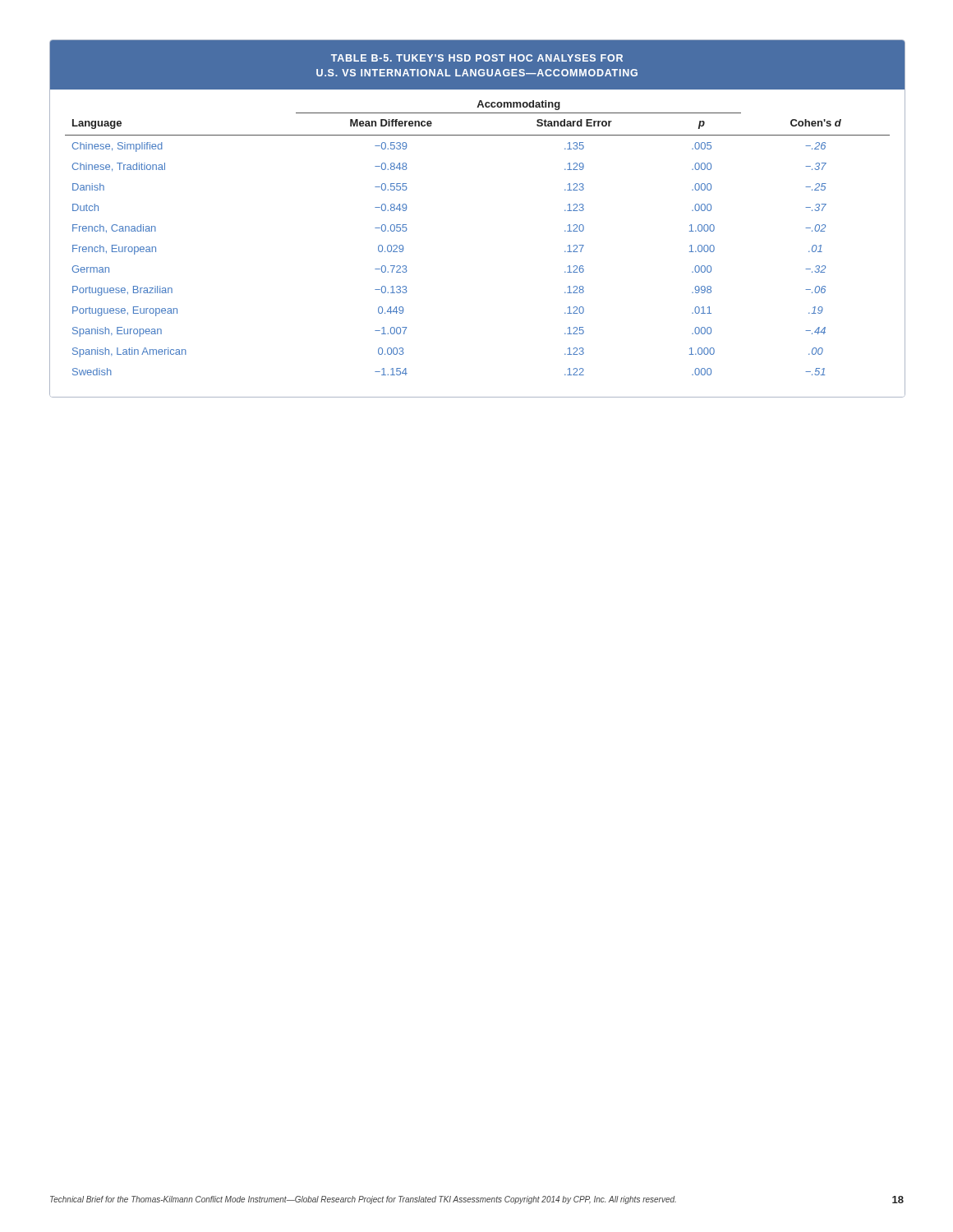Locate the table with the text "Standard Error"
Screen dimensions: 1232x953
click(476, 219)
